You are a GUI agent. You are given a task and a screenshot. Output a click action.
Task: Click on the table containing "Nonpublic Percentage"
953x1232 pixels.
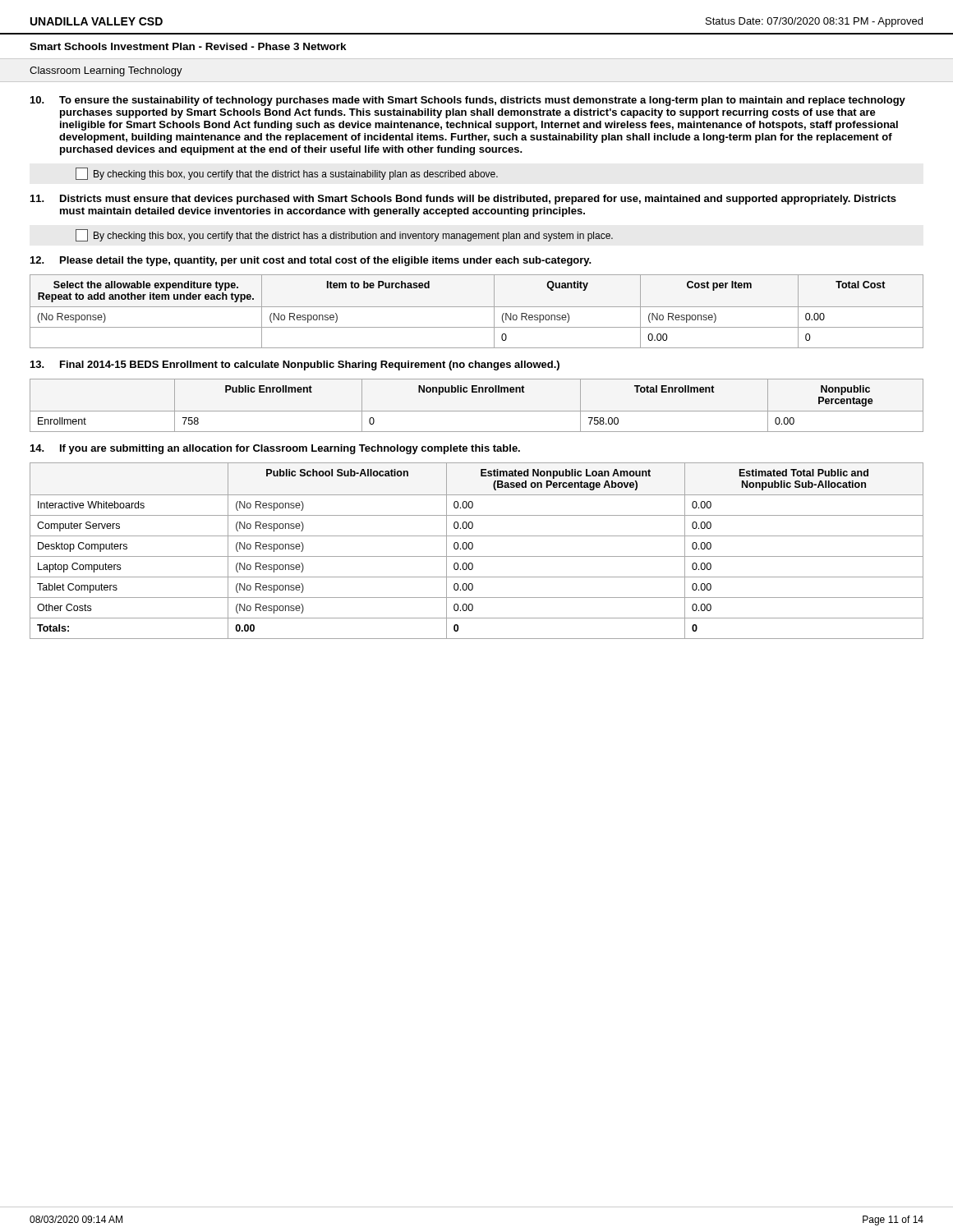[476, 405]
